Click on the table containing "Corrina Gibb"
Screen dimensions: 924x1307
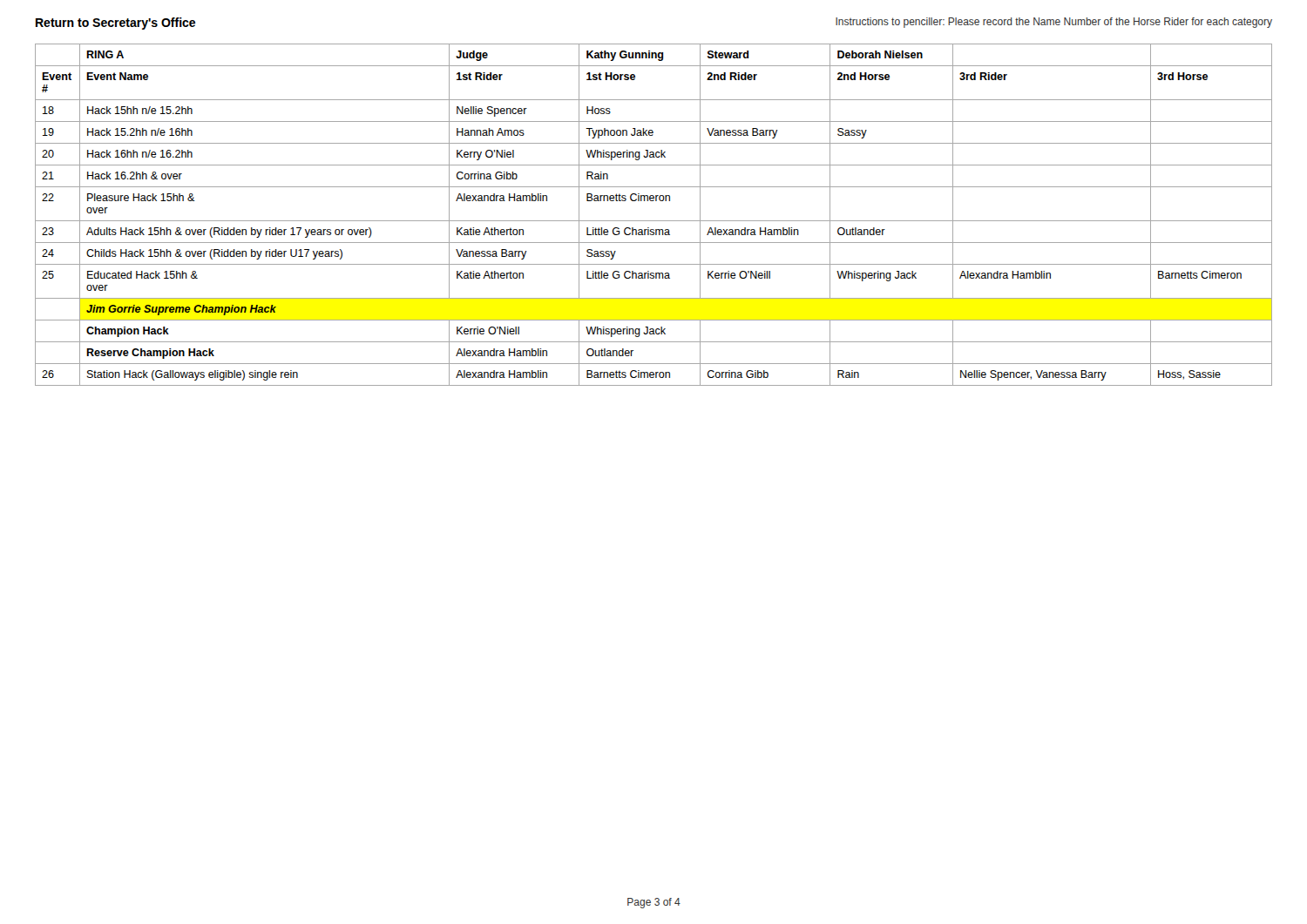point(654,215)
